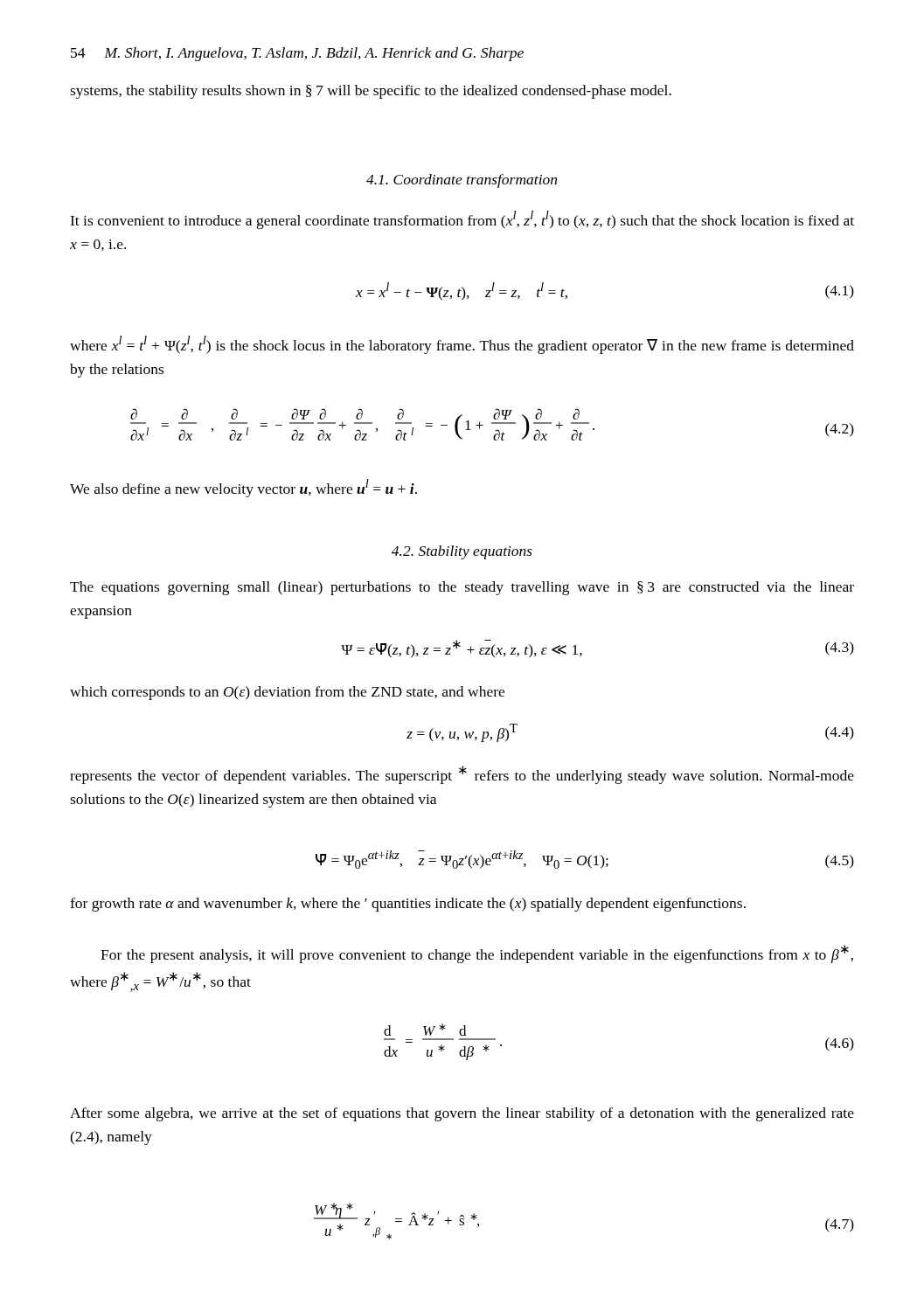The image size is (924, 1311).
Task: Click the passage that begins "systems, the stability results shown in"
Action: coord(371,90)
